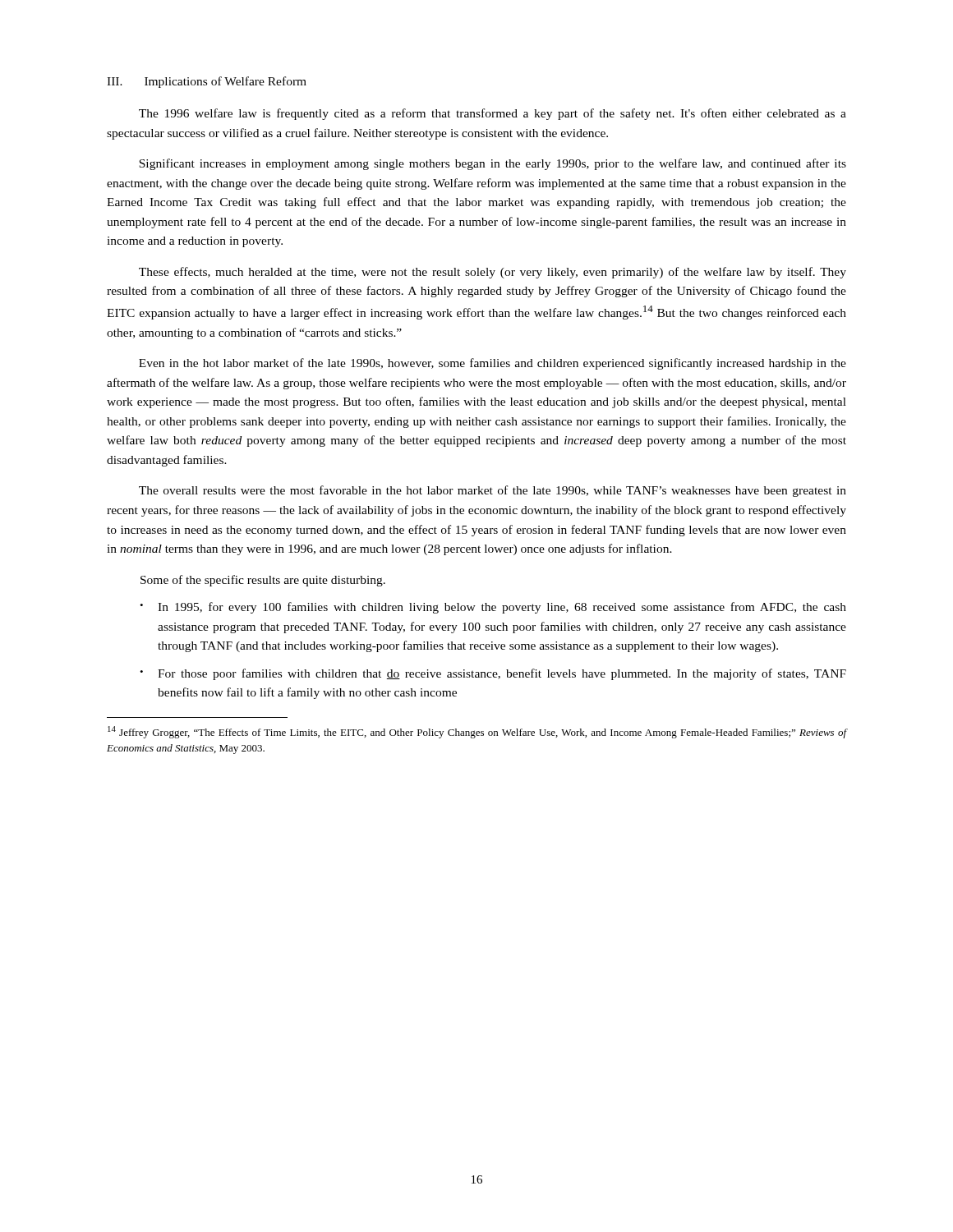Click the passage that begins "The overall results were the most favorable"
The width and height of the screenshot is (953, 1232).
click(476, 520)
